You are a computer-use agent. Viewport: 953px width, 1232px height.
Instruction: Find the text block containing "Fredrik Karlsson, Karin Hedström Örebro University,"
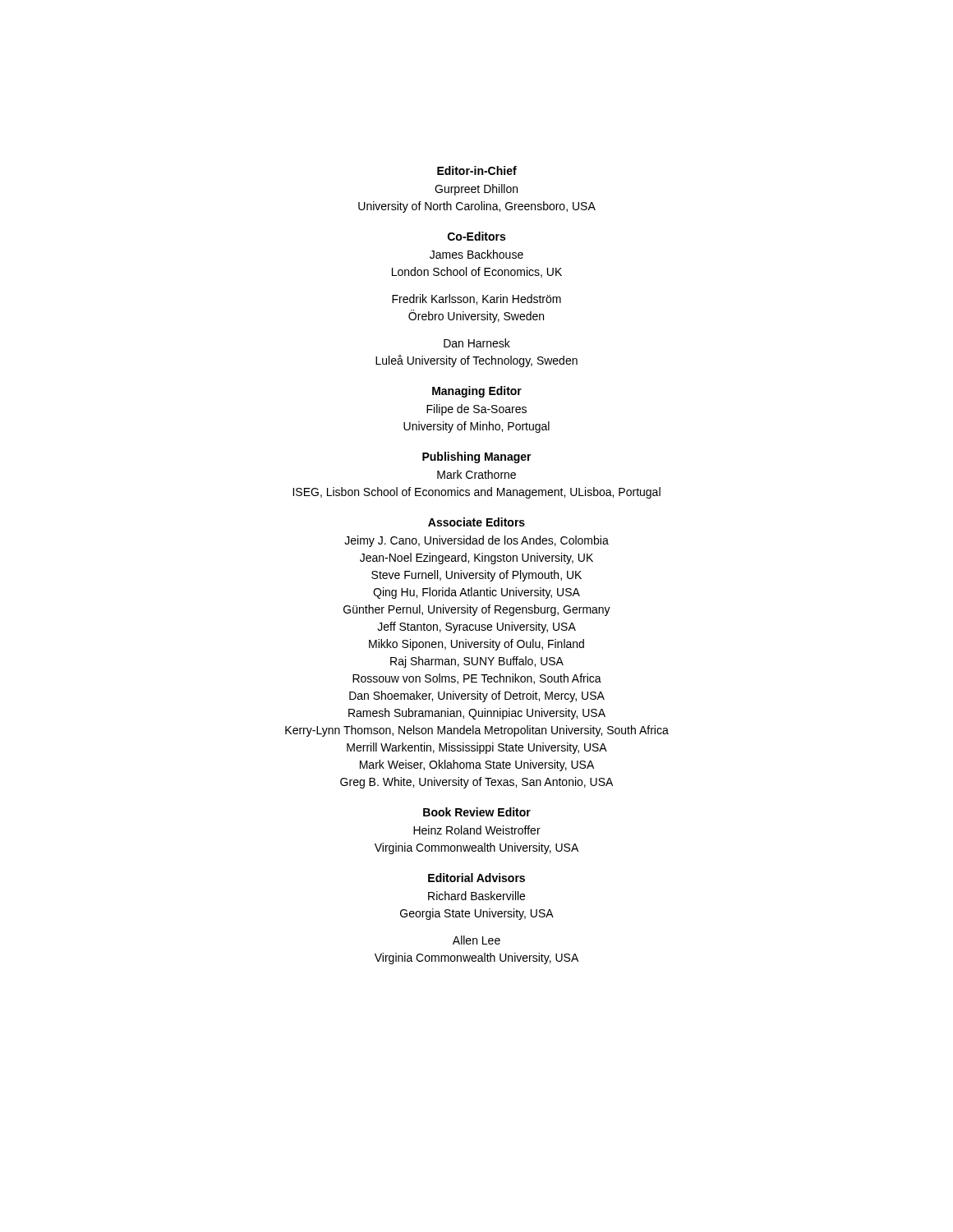476,308
